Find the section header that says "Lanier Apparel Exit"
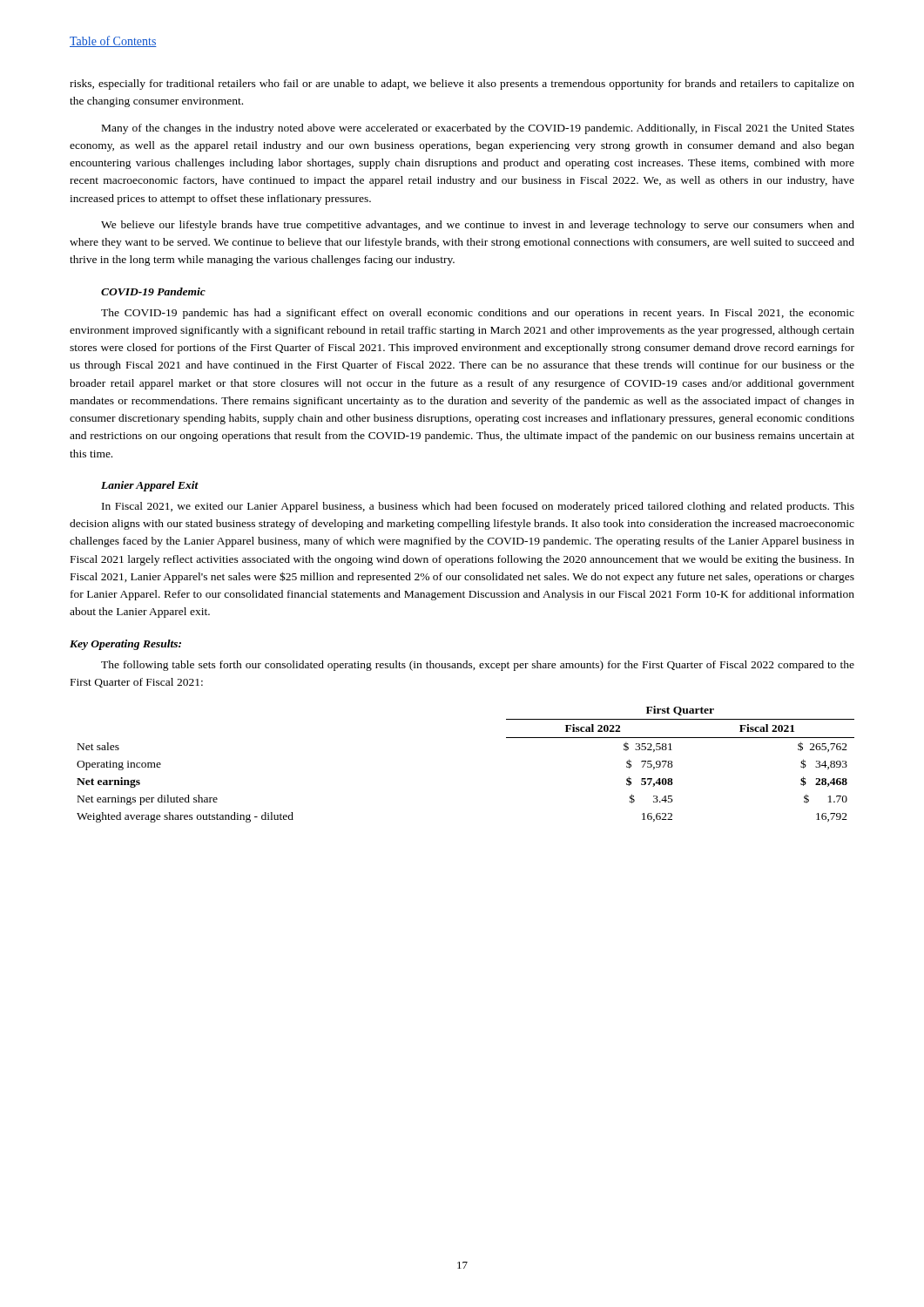 (149, 485)
